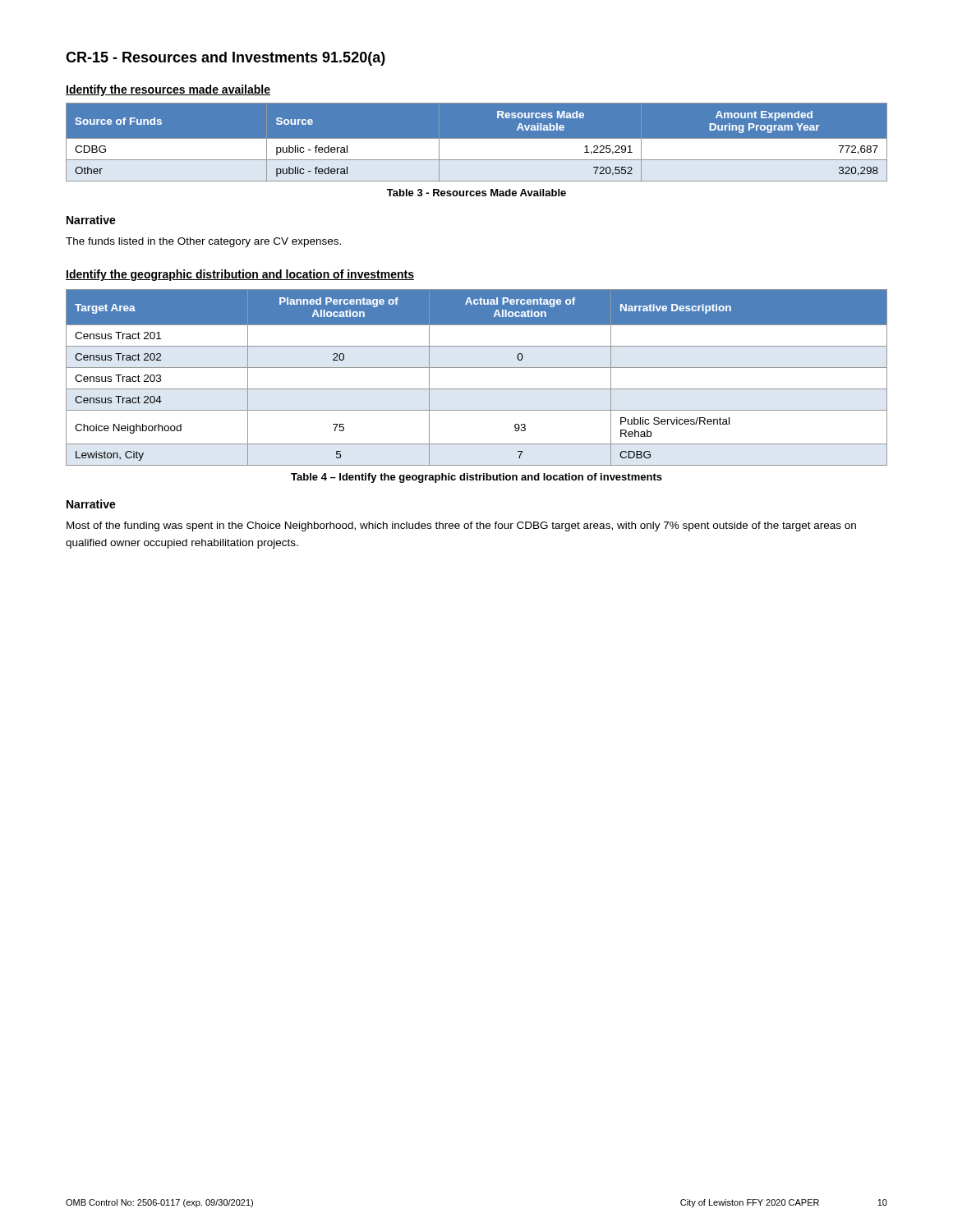The image size is (953, 1232).
Task: Click on the text block that reads "Most of the funding was spent in"
Action: [461, 534]
